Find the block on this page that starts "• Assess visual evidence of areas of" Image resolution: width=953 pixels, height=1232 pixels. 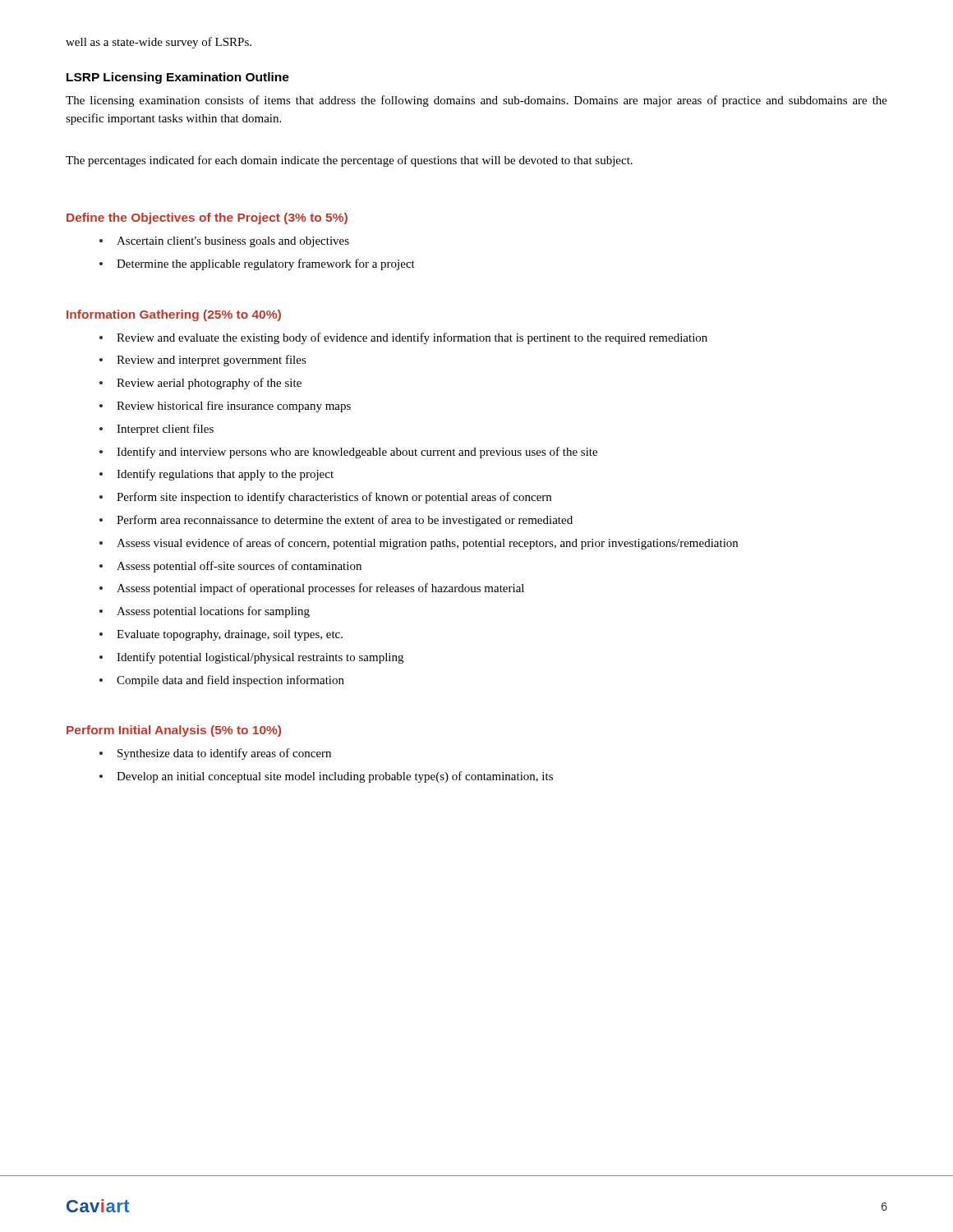pos(493,543)
